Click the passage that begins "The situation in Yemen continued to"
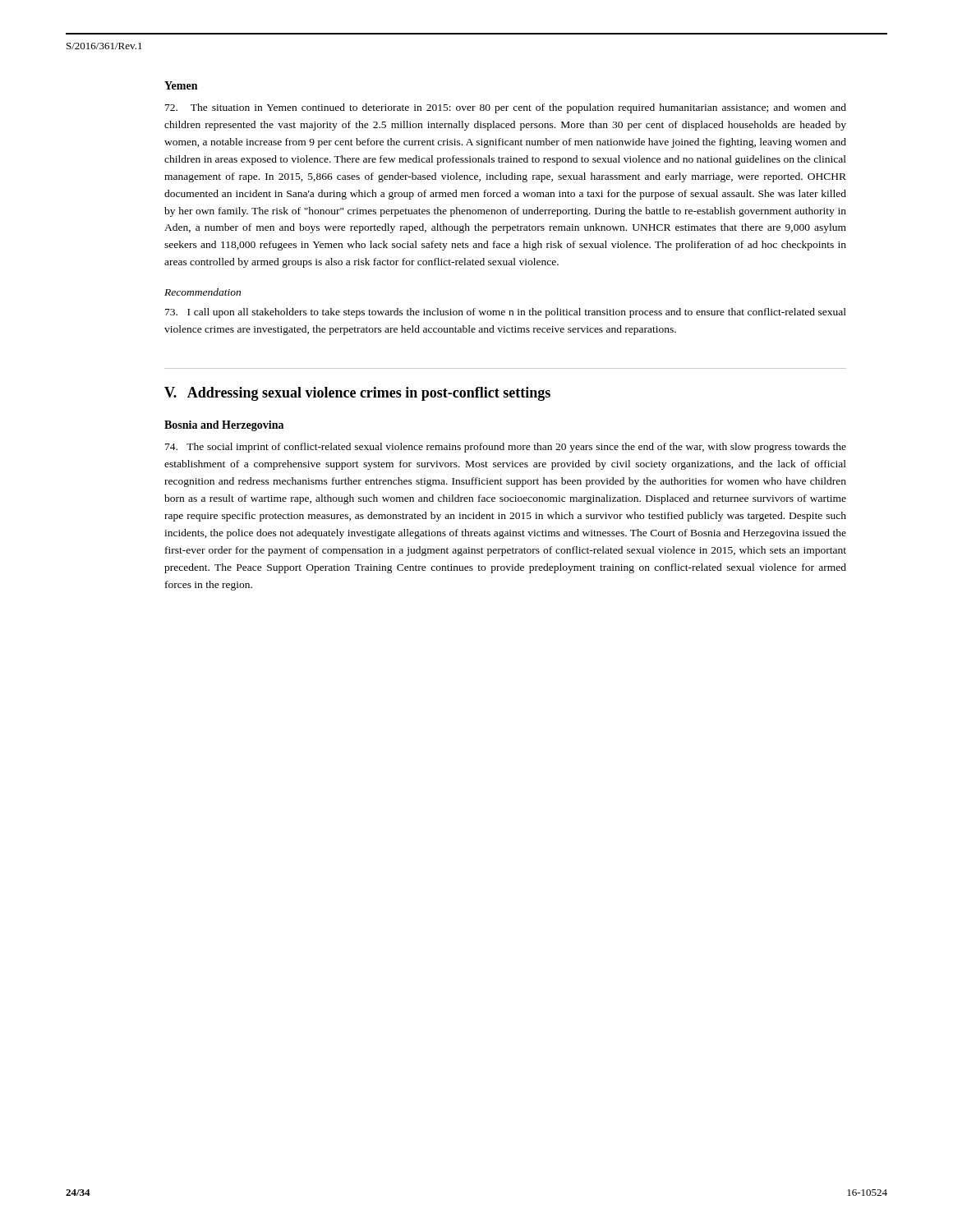953x1232 pixels. pos(505,184)
